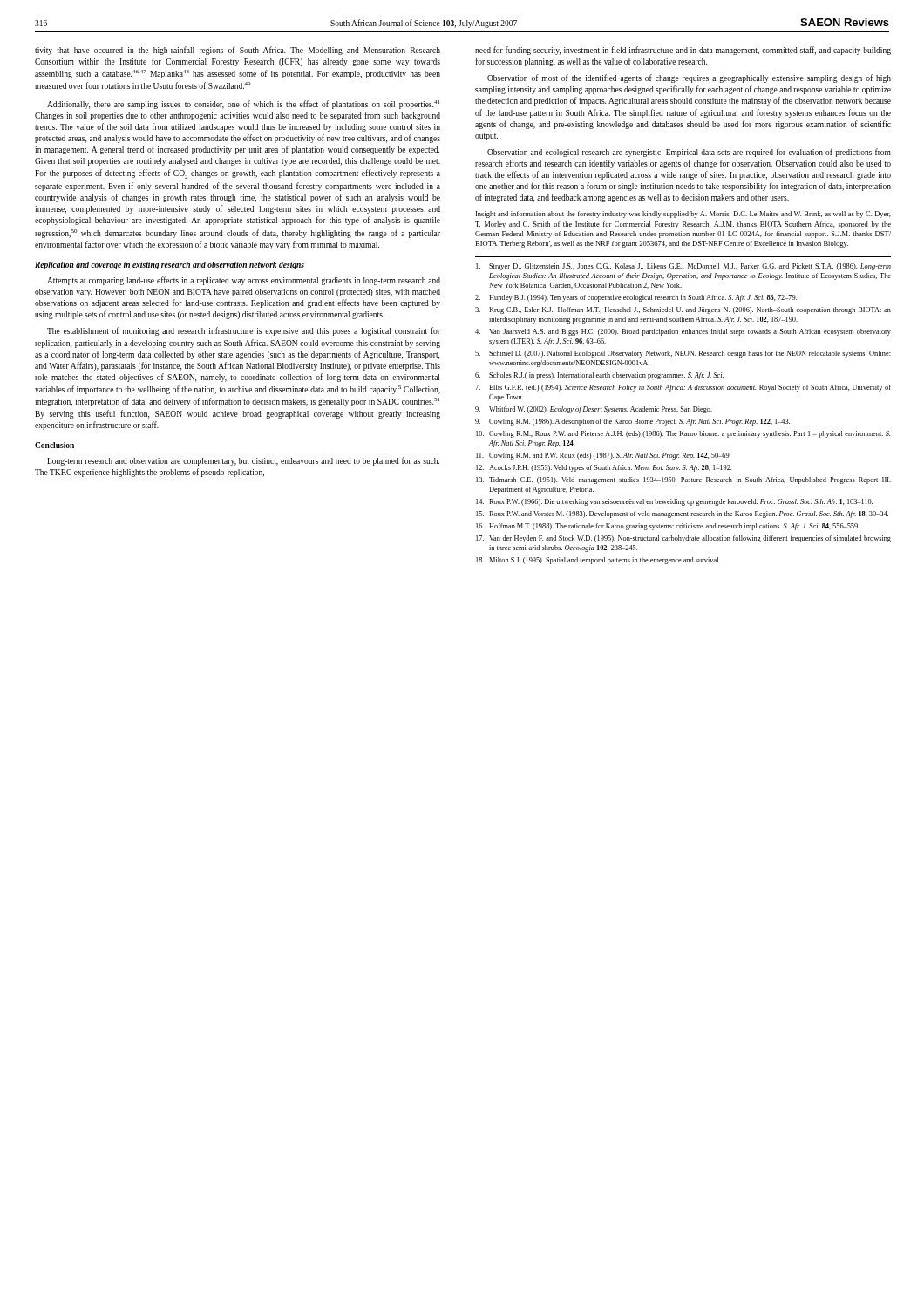Image resolution: width=924 pixels, height=1308 pixels.
Task: Where is the passage that starts "15. Roux P.W."?
Action: 682,514
